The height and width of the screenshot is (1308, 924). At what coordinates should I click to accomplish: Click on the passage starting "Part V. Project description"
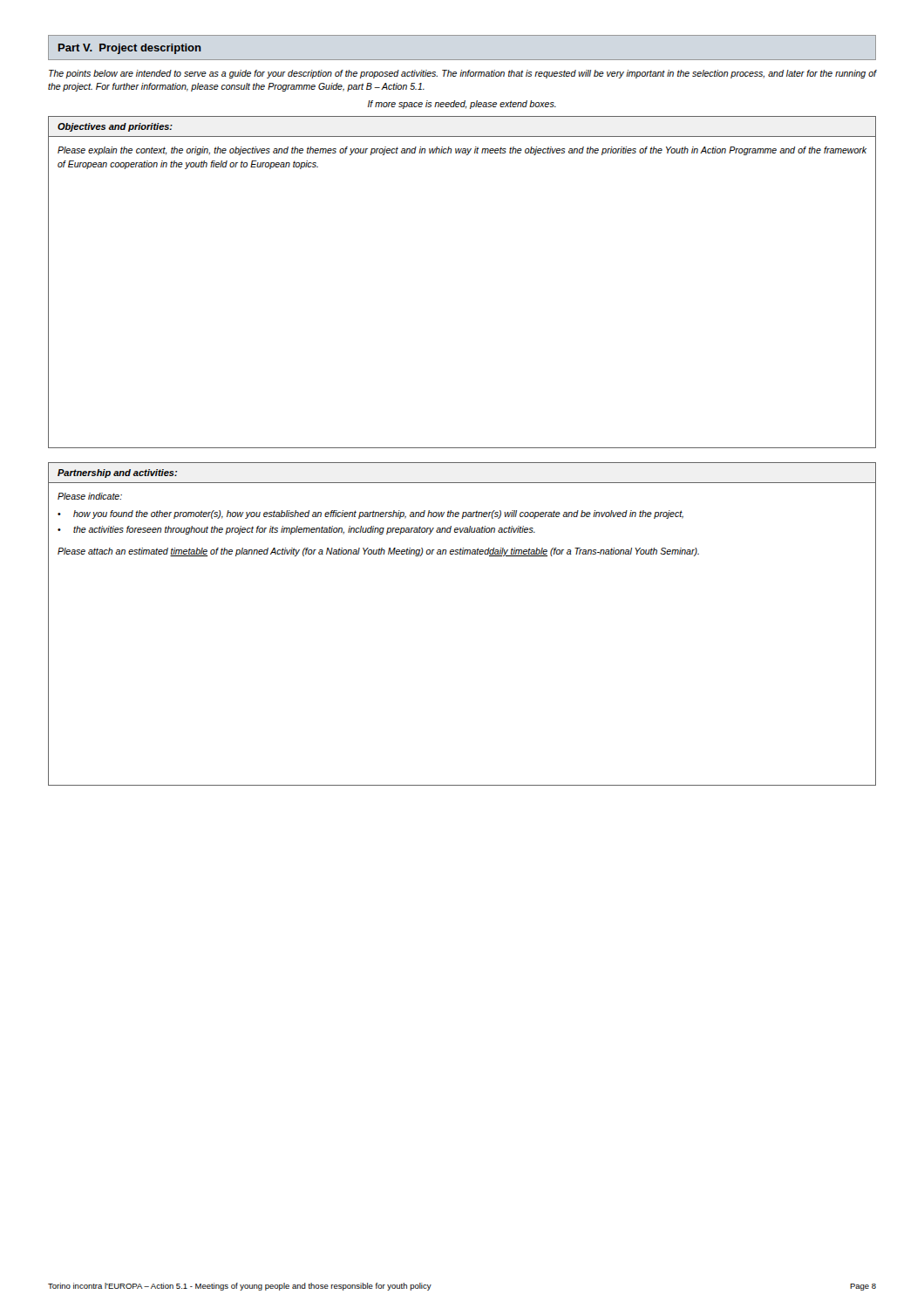[x=129, y=47]
